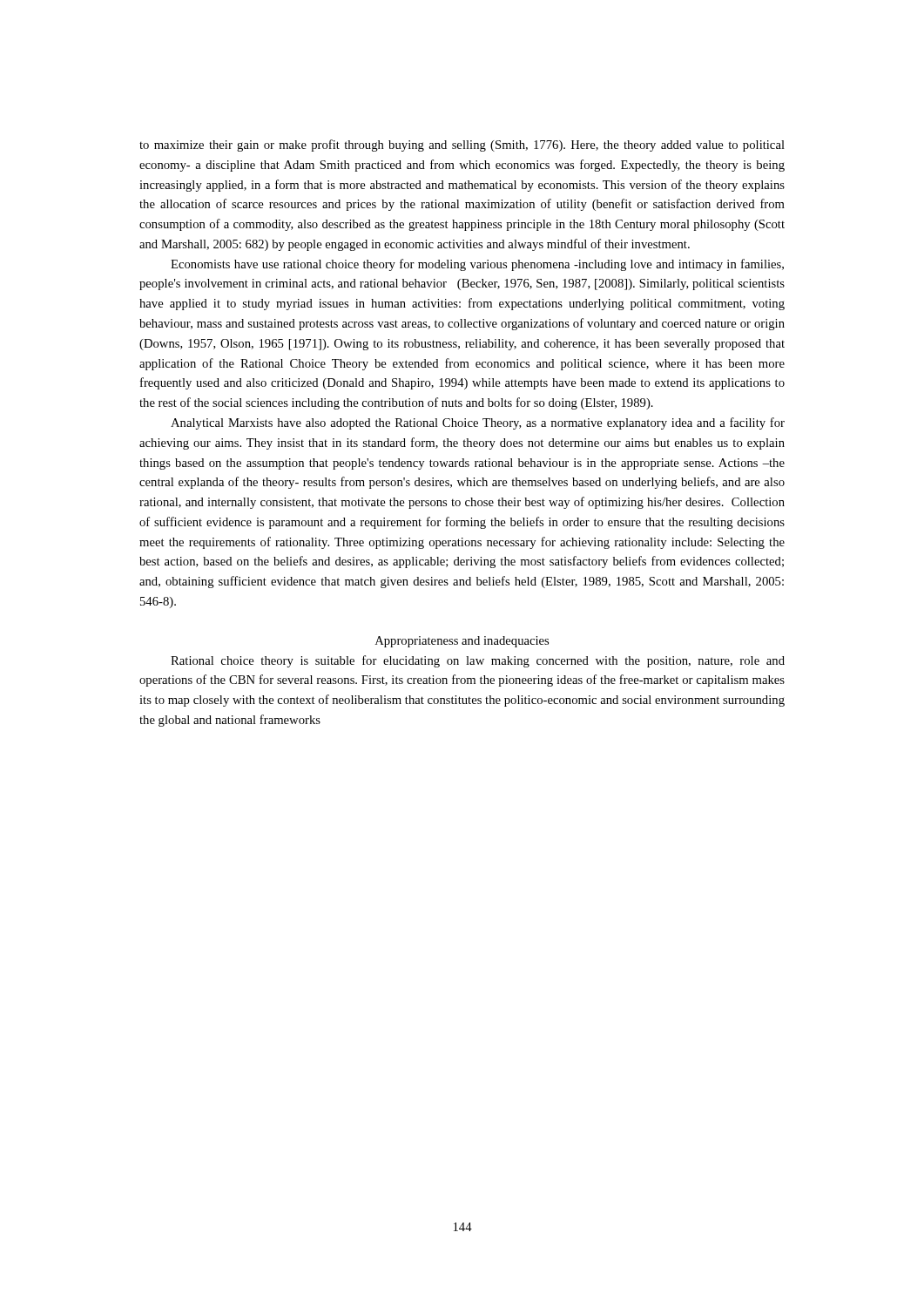Select the text block with the text "to maximize their gain"

(x=462, y=195)
